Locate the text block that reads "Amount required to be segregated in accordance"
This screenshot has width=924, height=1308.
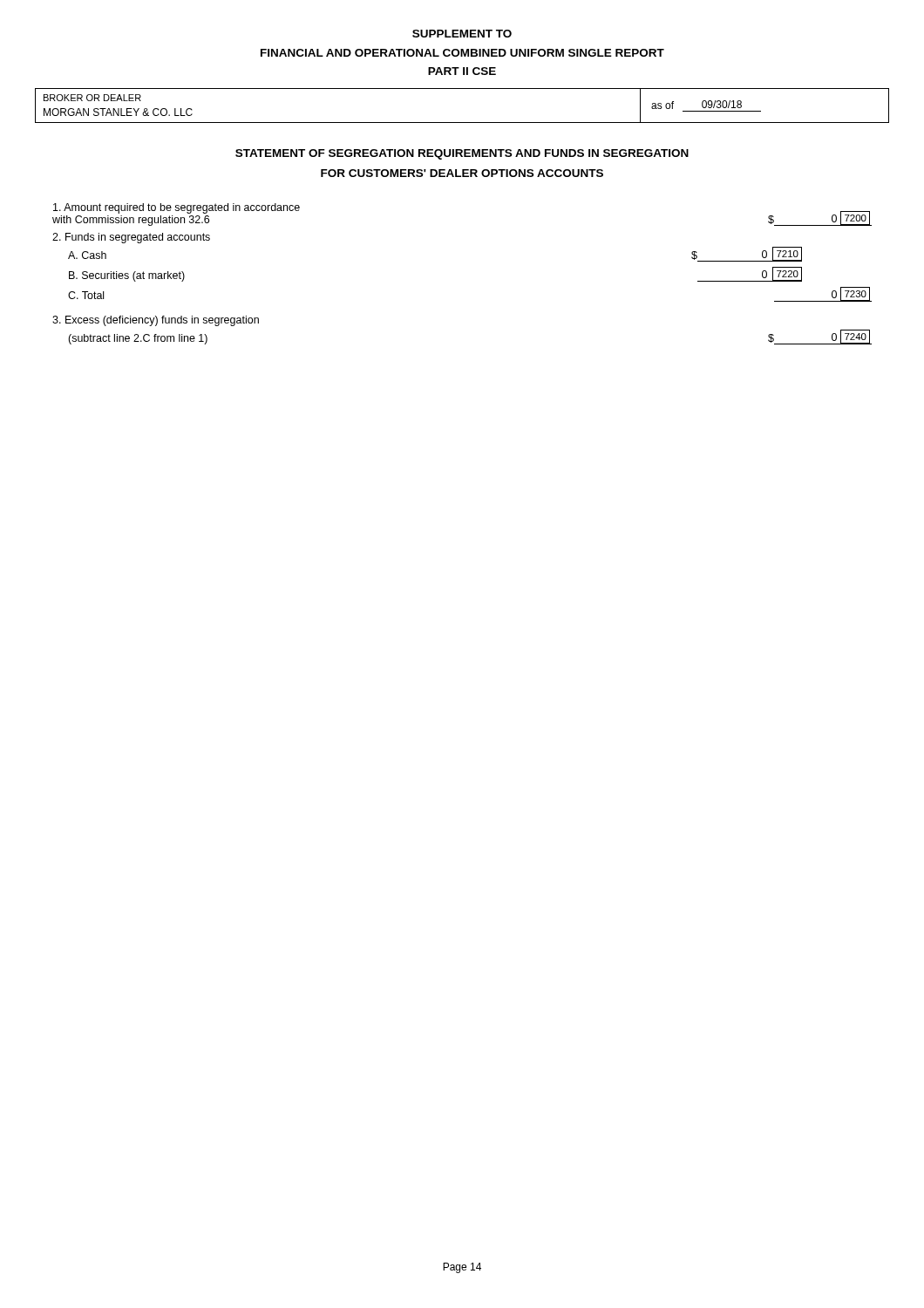(177, 218)
